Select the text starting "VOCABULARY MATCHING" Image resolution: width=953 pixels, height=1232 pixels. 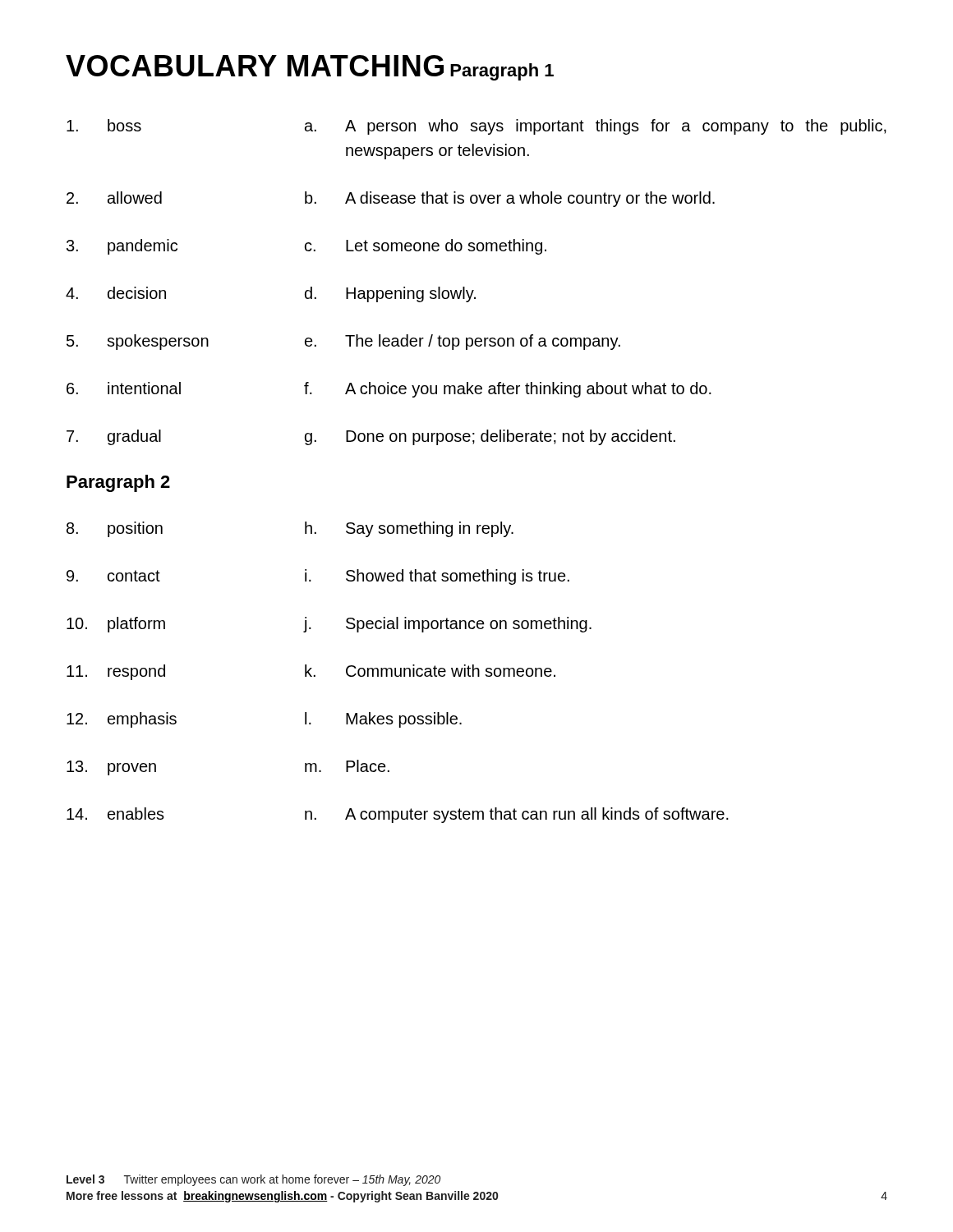(256, 66)
